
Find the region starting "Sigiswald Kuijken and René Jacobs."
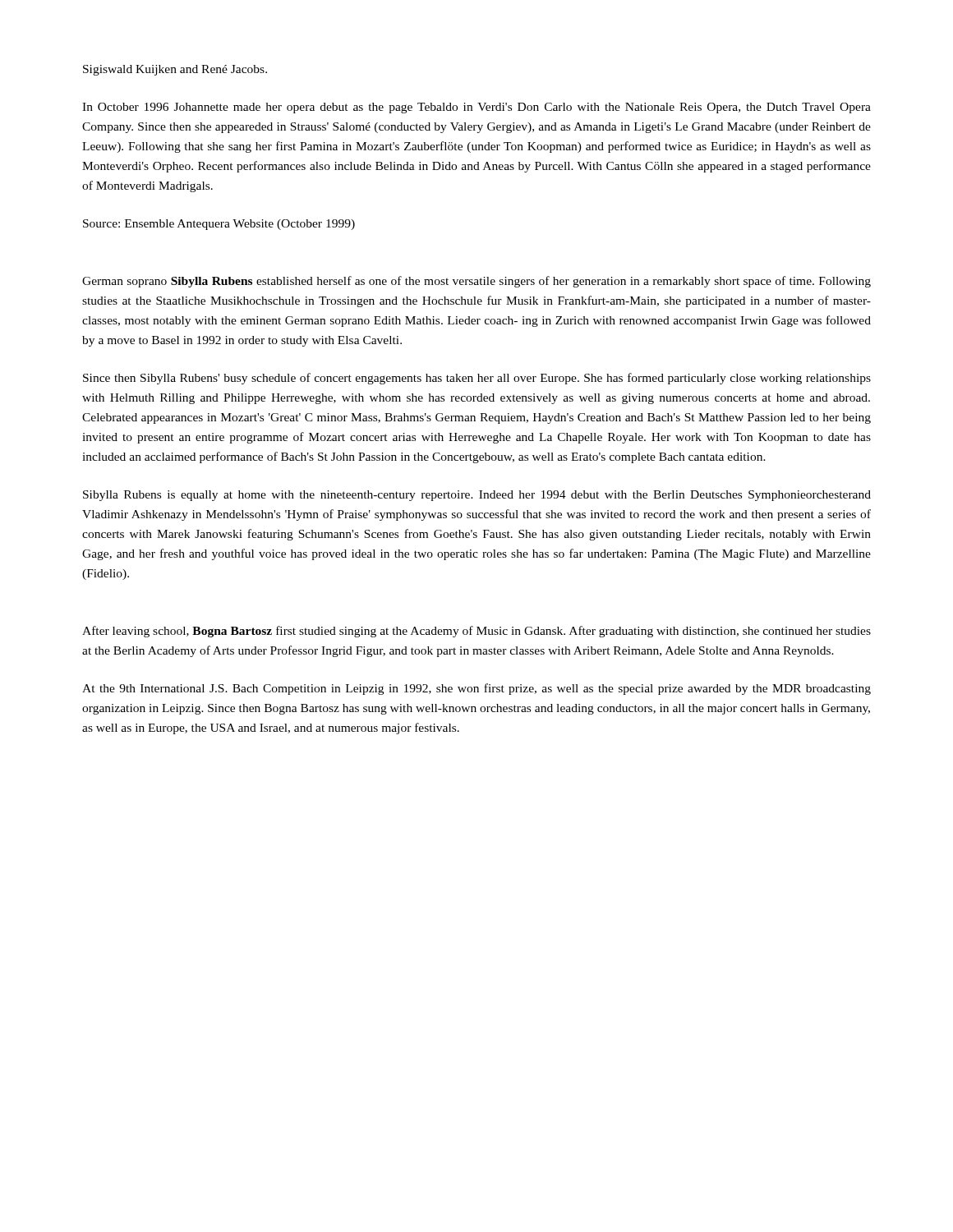175,70
